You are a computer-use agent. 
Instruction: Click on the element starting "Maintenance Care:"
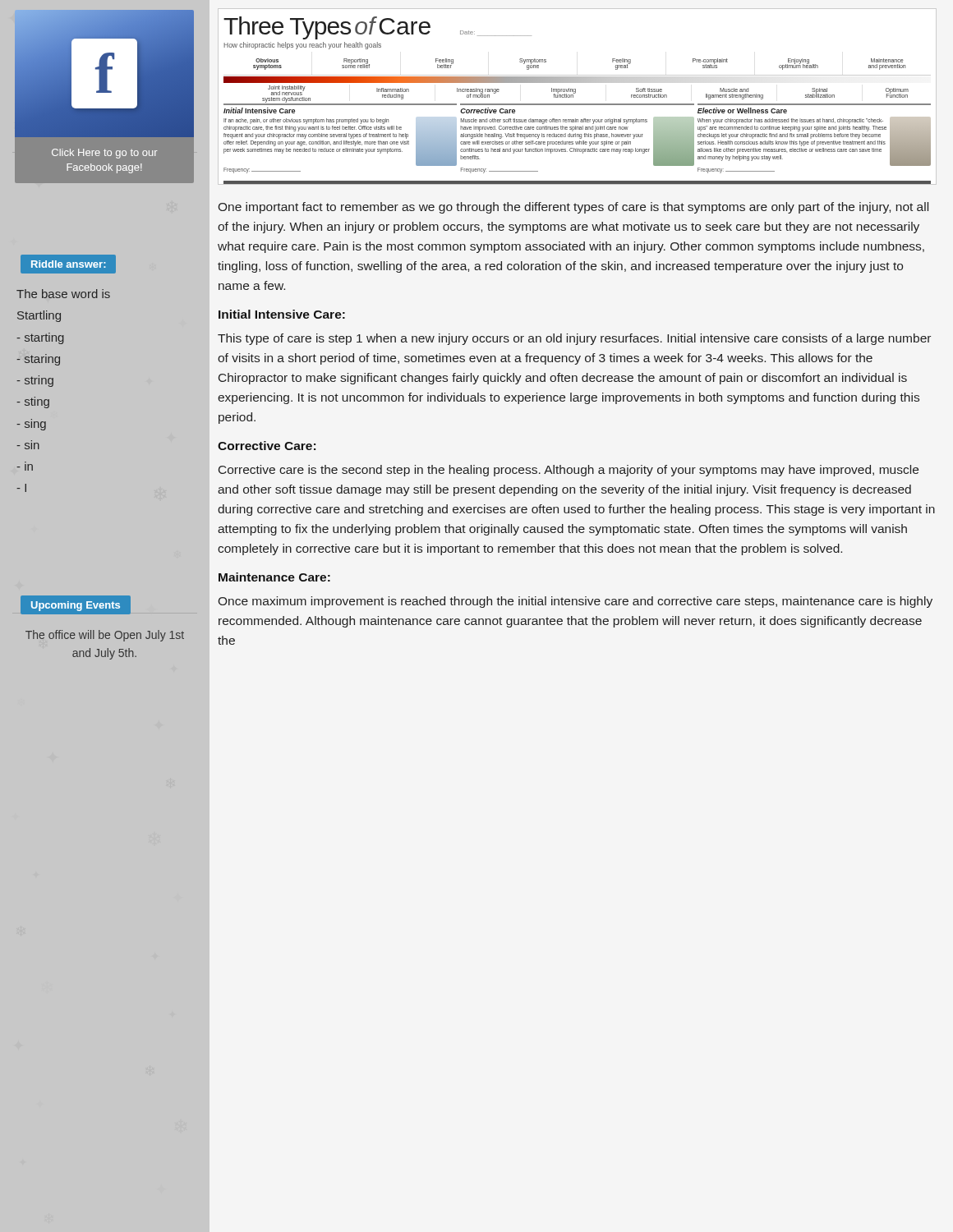[x=274, y=577]
